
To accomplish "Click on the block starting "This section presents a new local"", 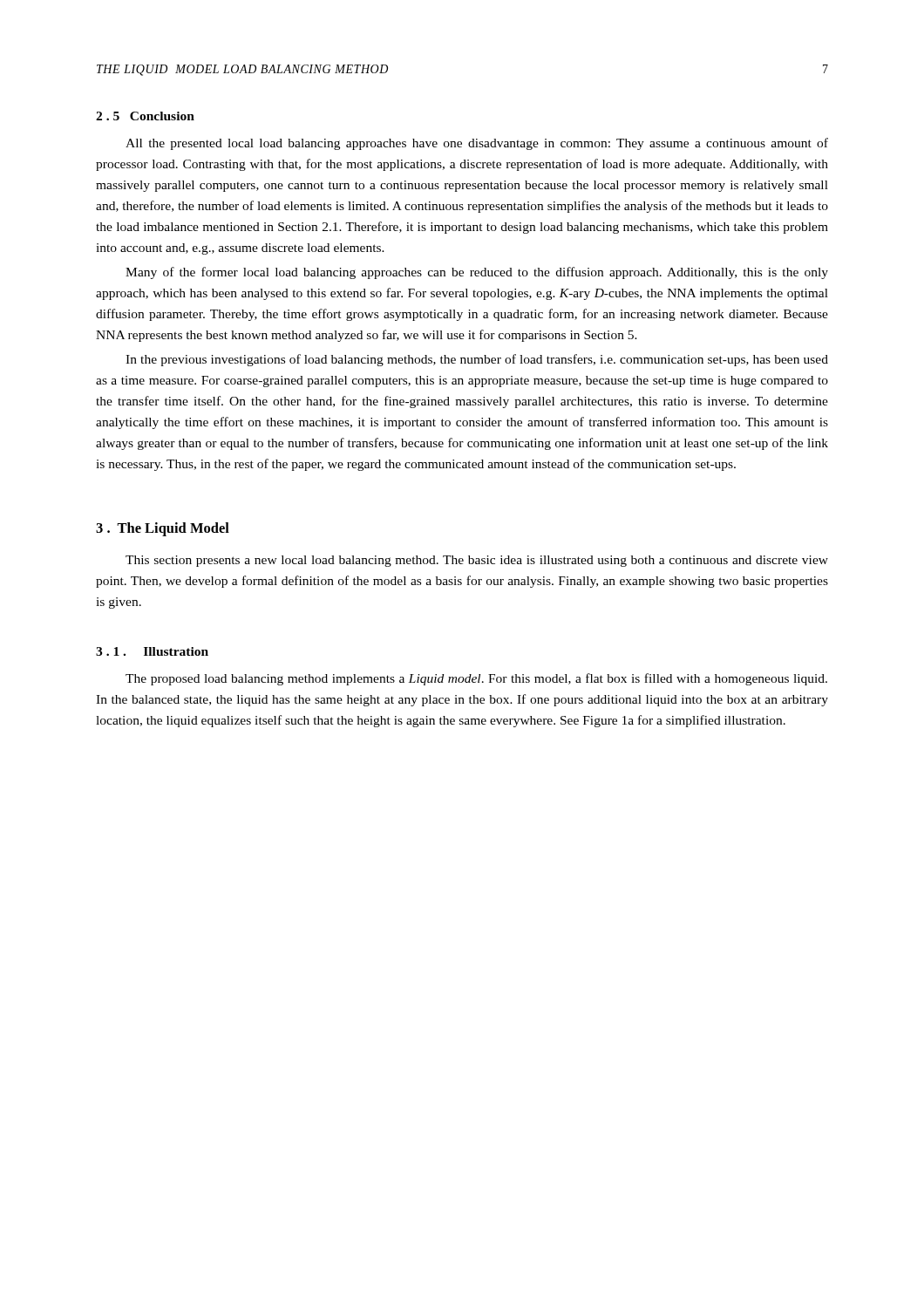I will 462,581.
